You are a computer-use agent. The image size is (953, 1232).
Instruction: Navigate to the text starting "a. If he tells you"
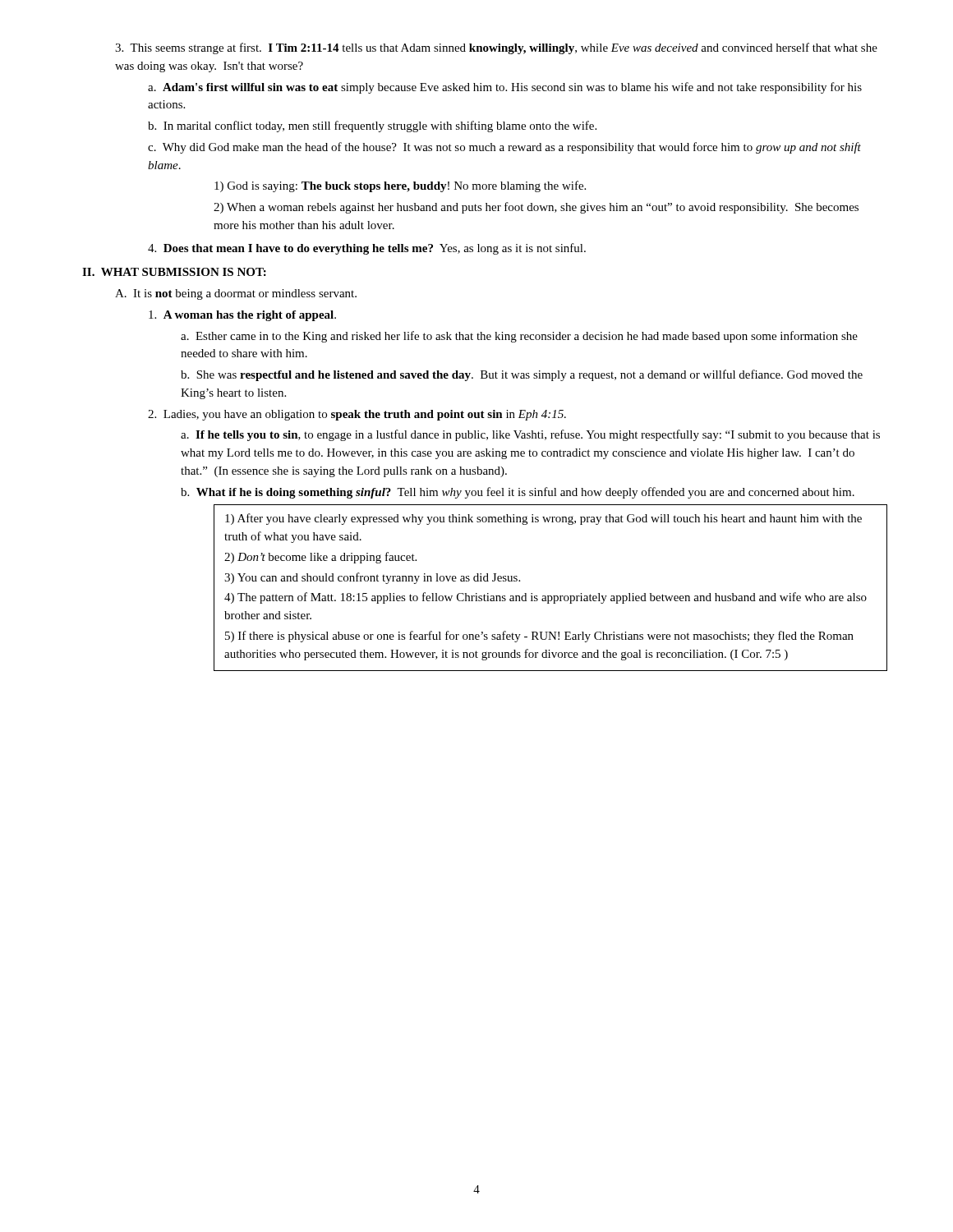point(534,453)
